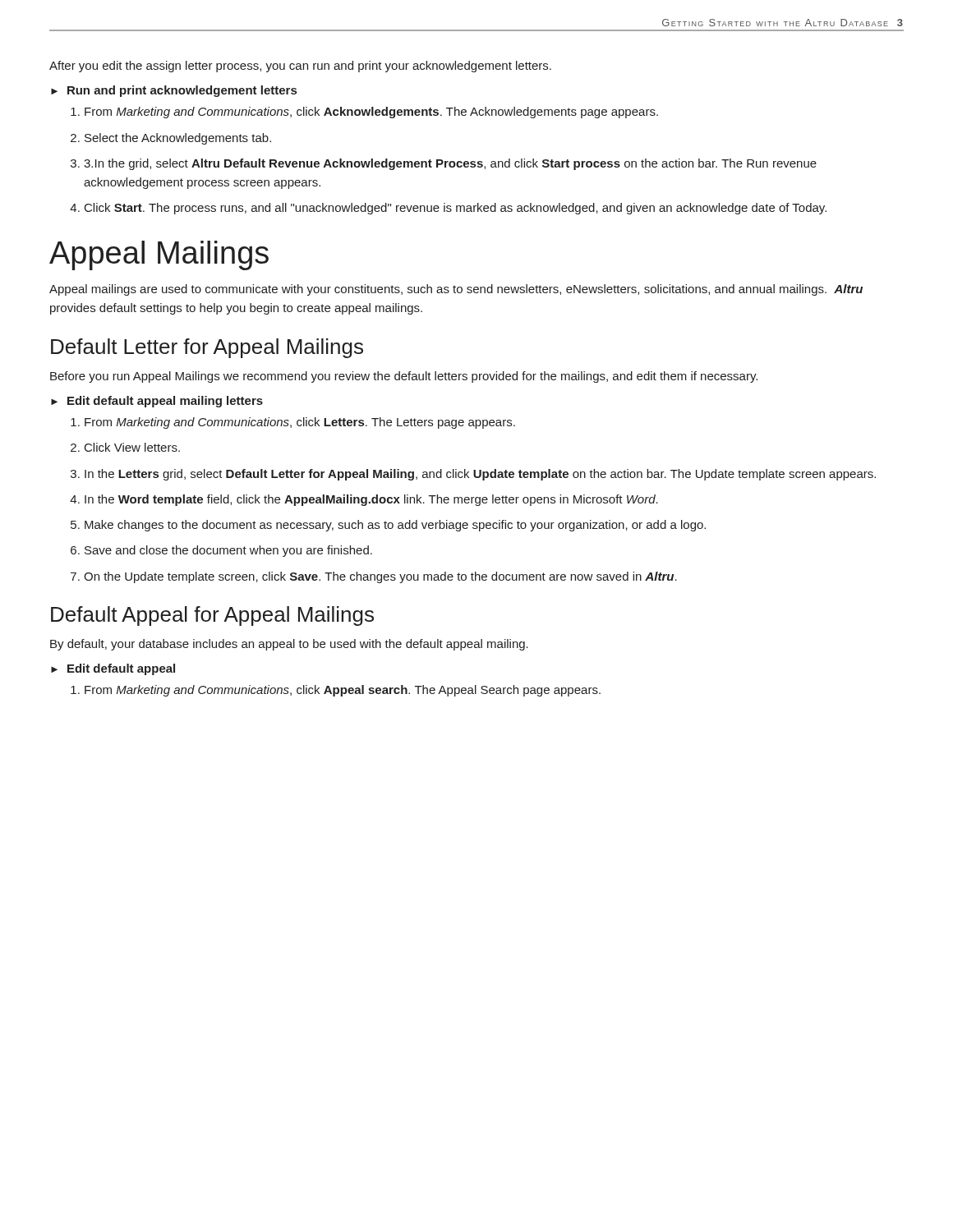953x1232 pixels.
Task: Locate the list item with the text "3.In the grid, select Altru Default Revenue"
Action: 476,172
